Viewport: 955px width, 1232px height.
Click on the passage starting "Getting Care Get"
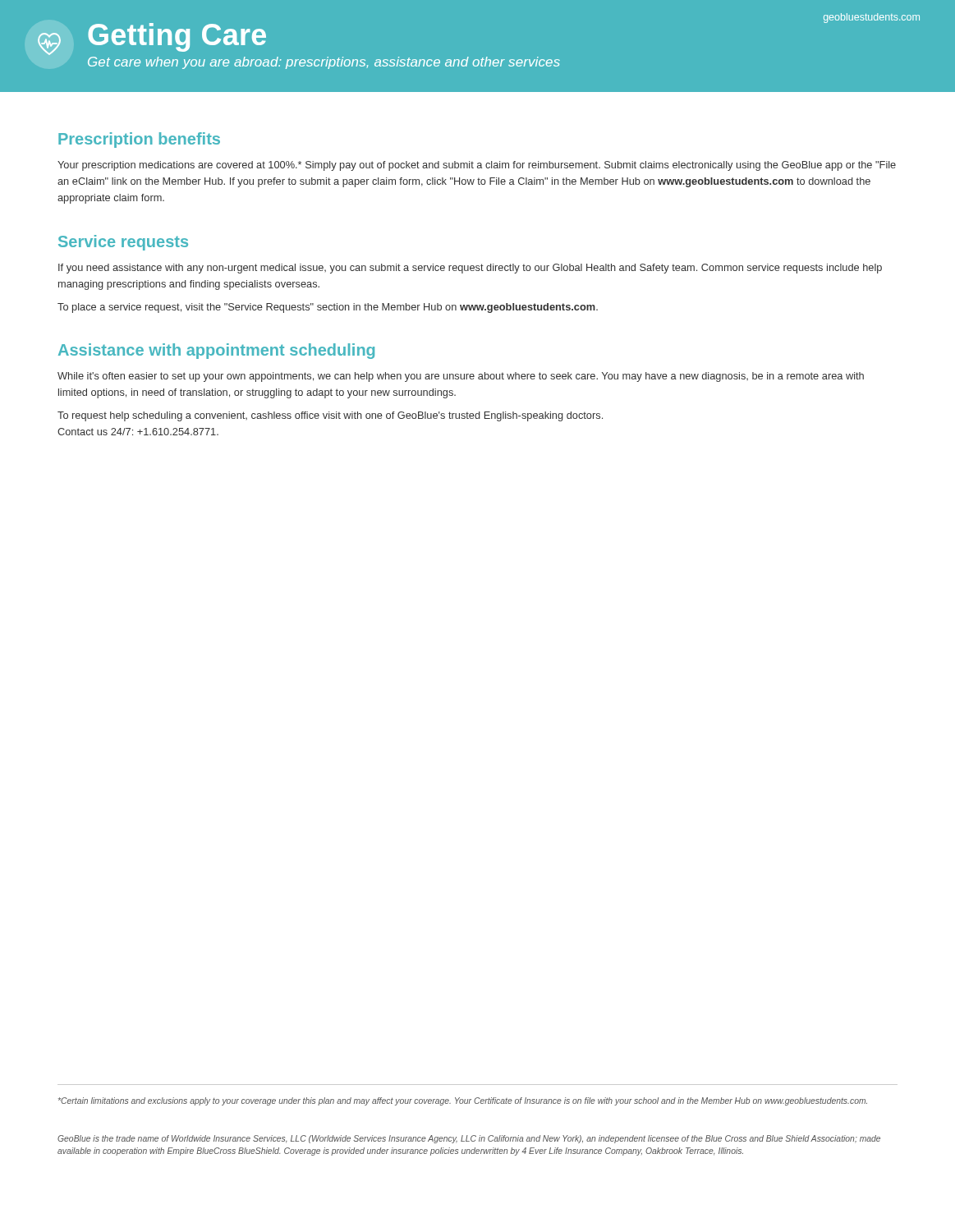point(152,39)
